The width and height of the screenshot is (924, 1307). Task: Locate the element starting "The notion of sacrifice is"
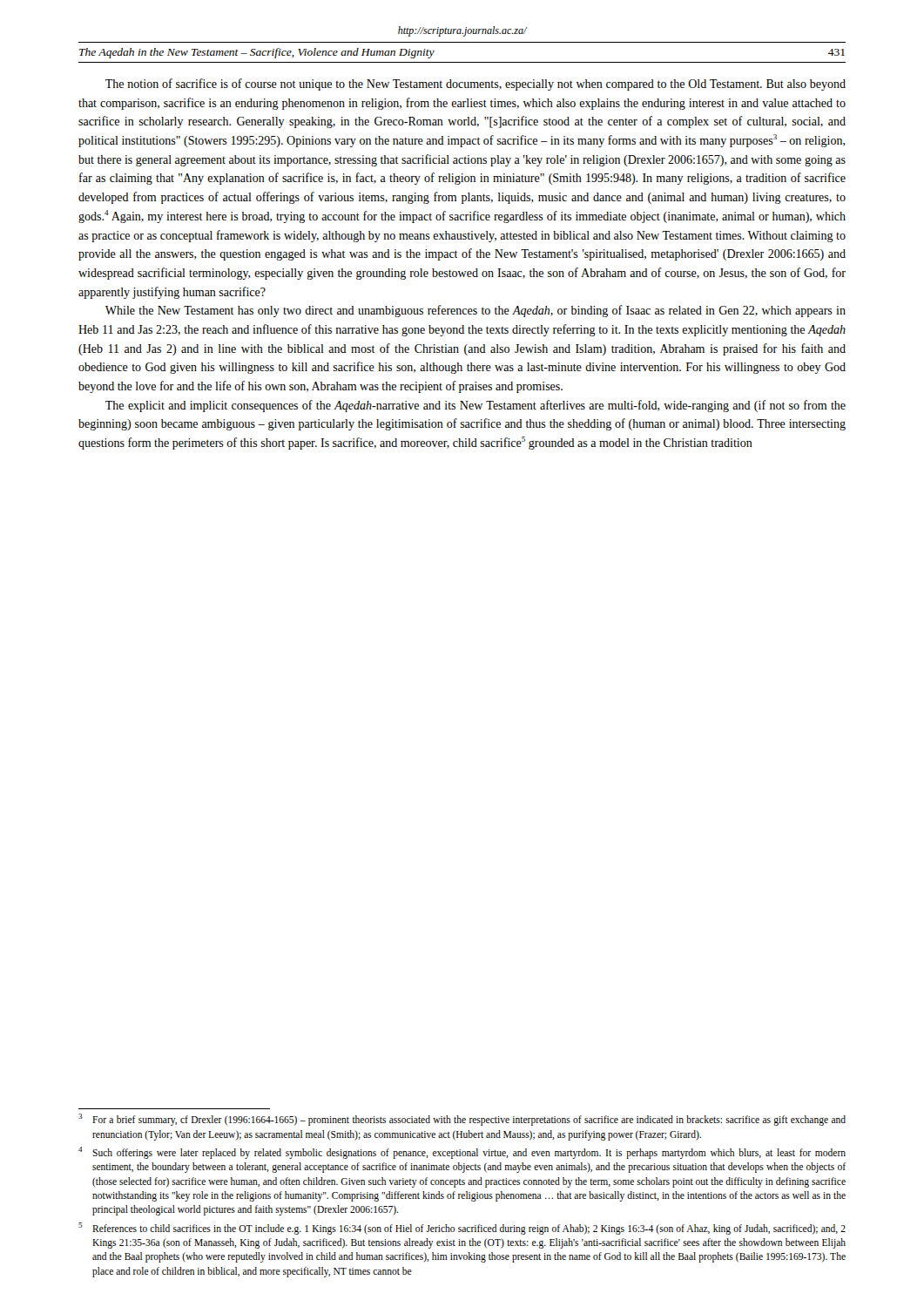[x=462, y=188]
